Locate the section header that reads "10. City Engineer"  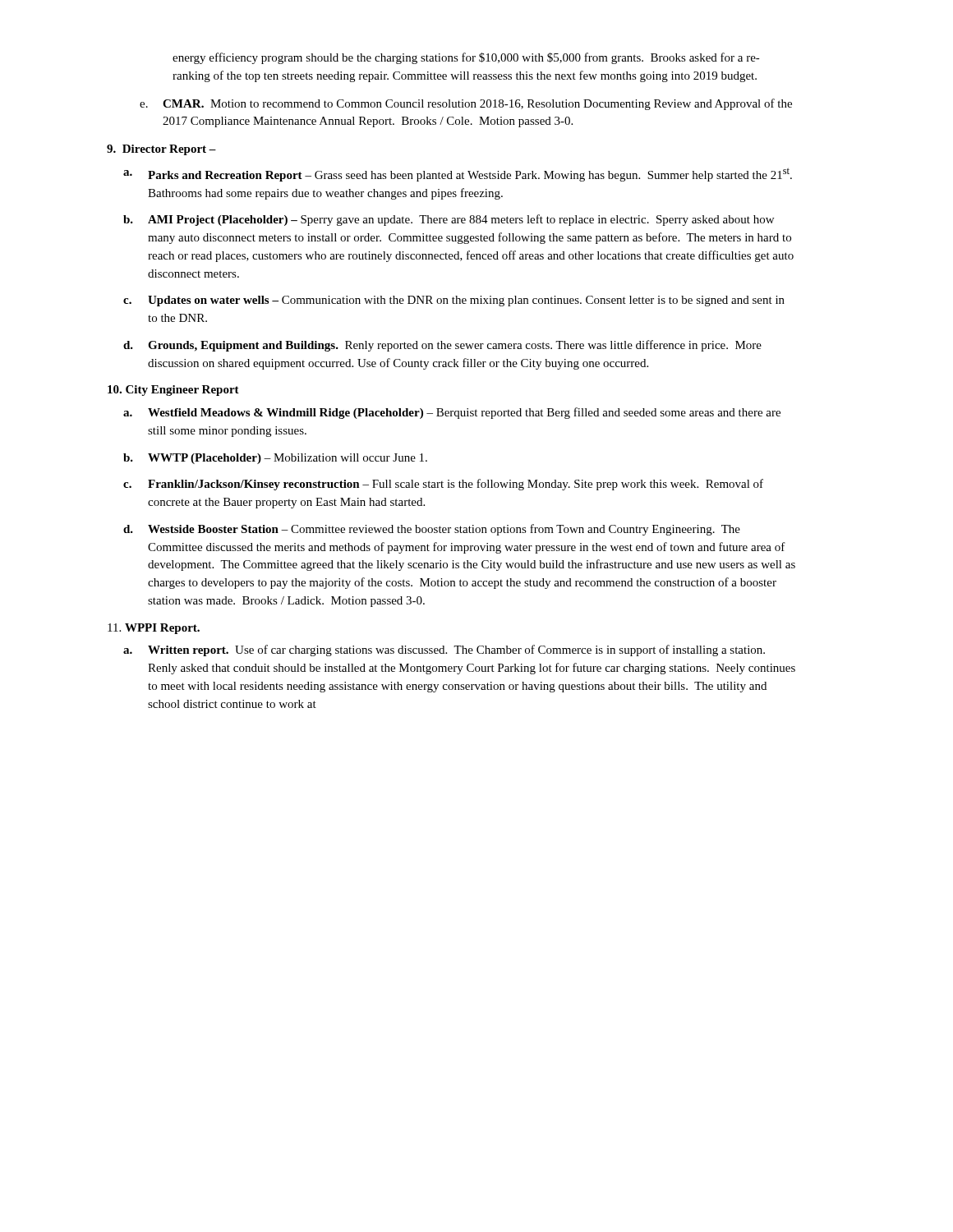coord(173,389)
